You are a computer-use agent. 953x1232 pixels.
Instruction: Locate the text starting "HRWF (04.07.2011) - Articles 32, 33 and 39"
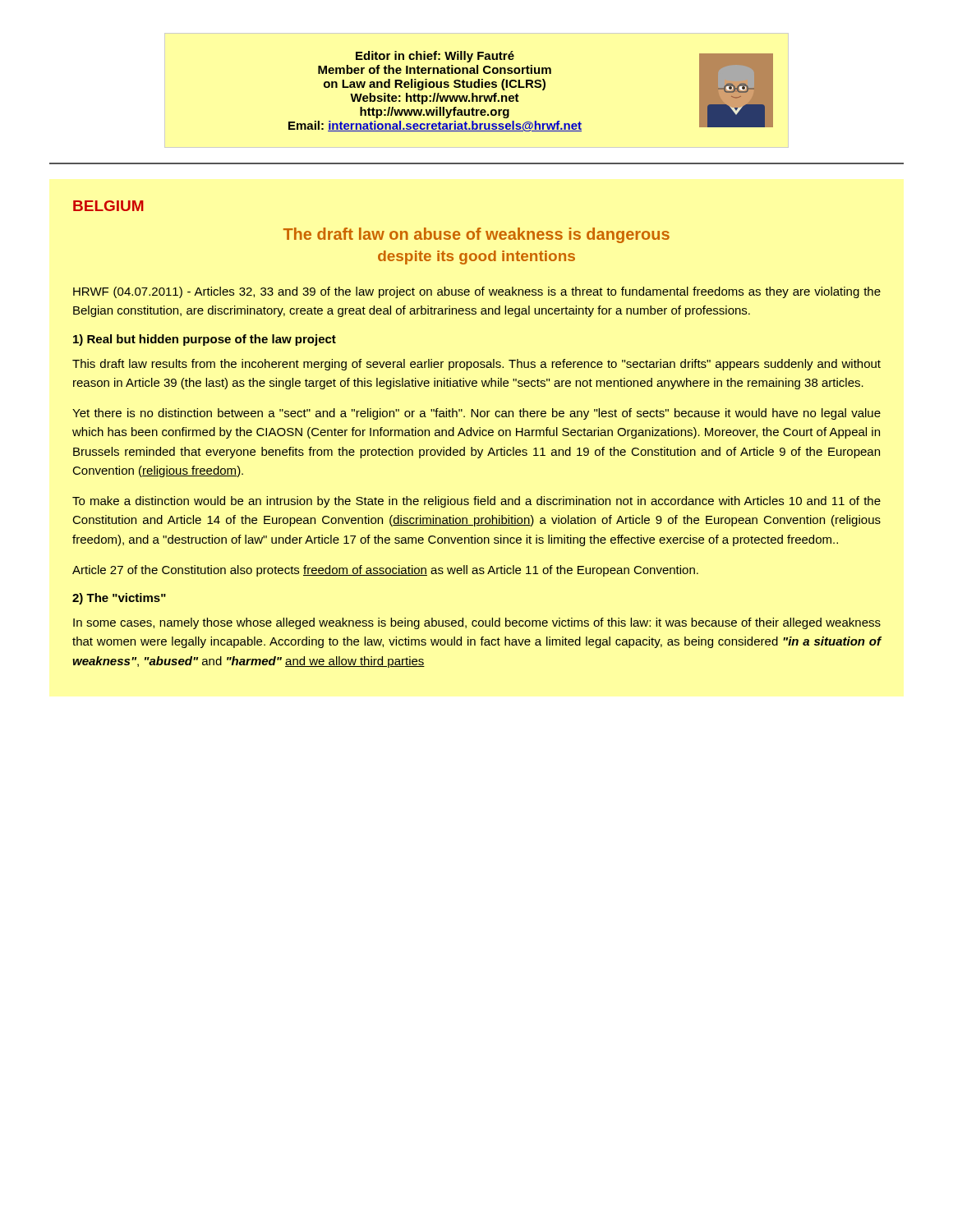[x=476, y=301]
